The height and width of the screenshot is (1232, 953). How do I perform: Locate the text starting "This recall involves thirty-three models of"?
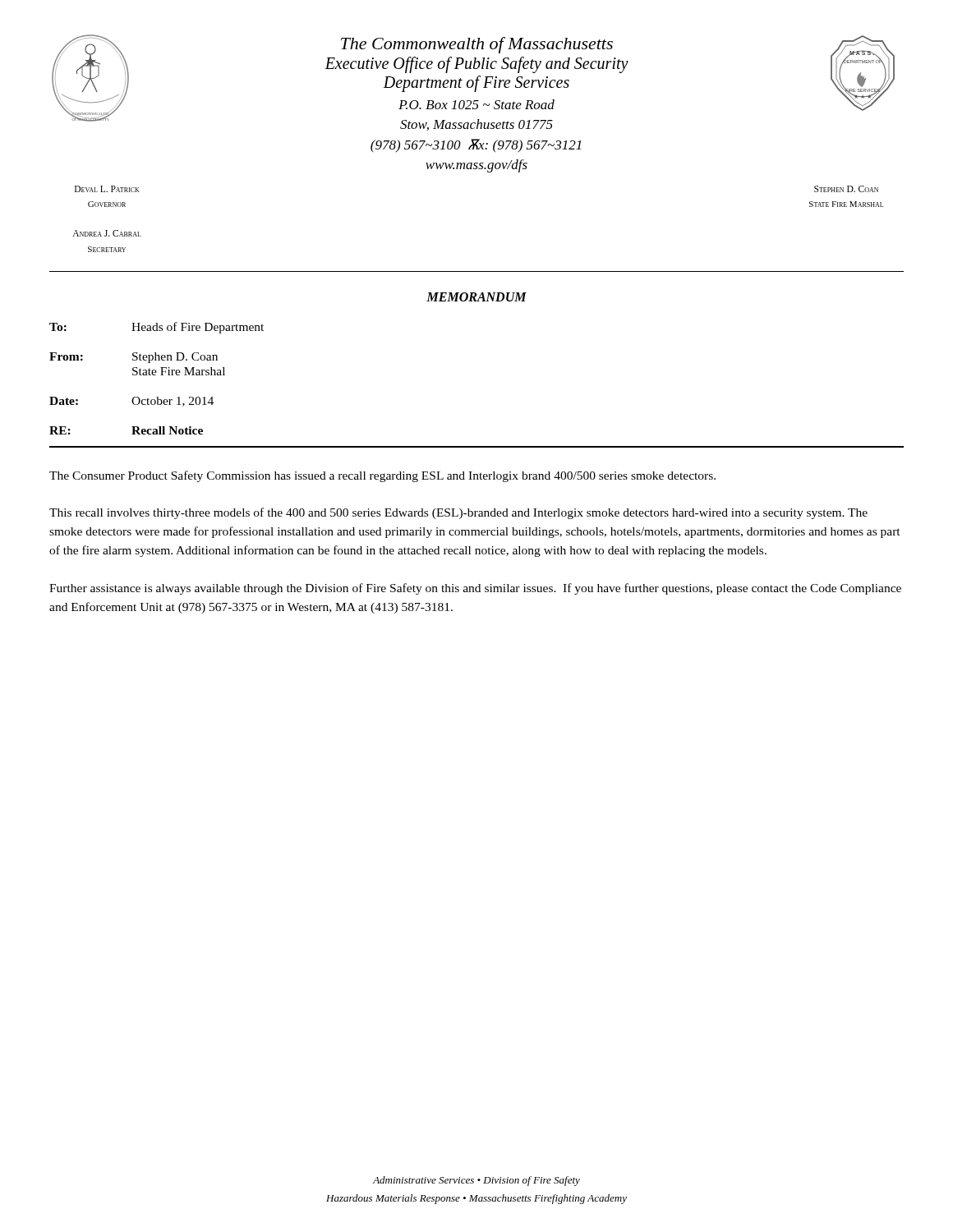pos(475,531)
